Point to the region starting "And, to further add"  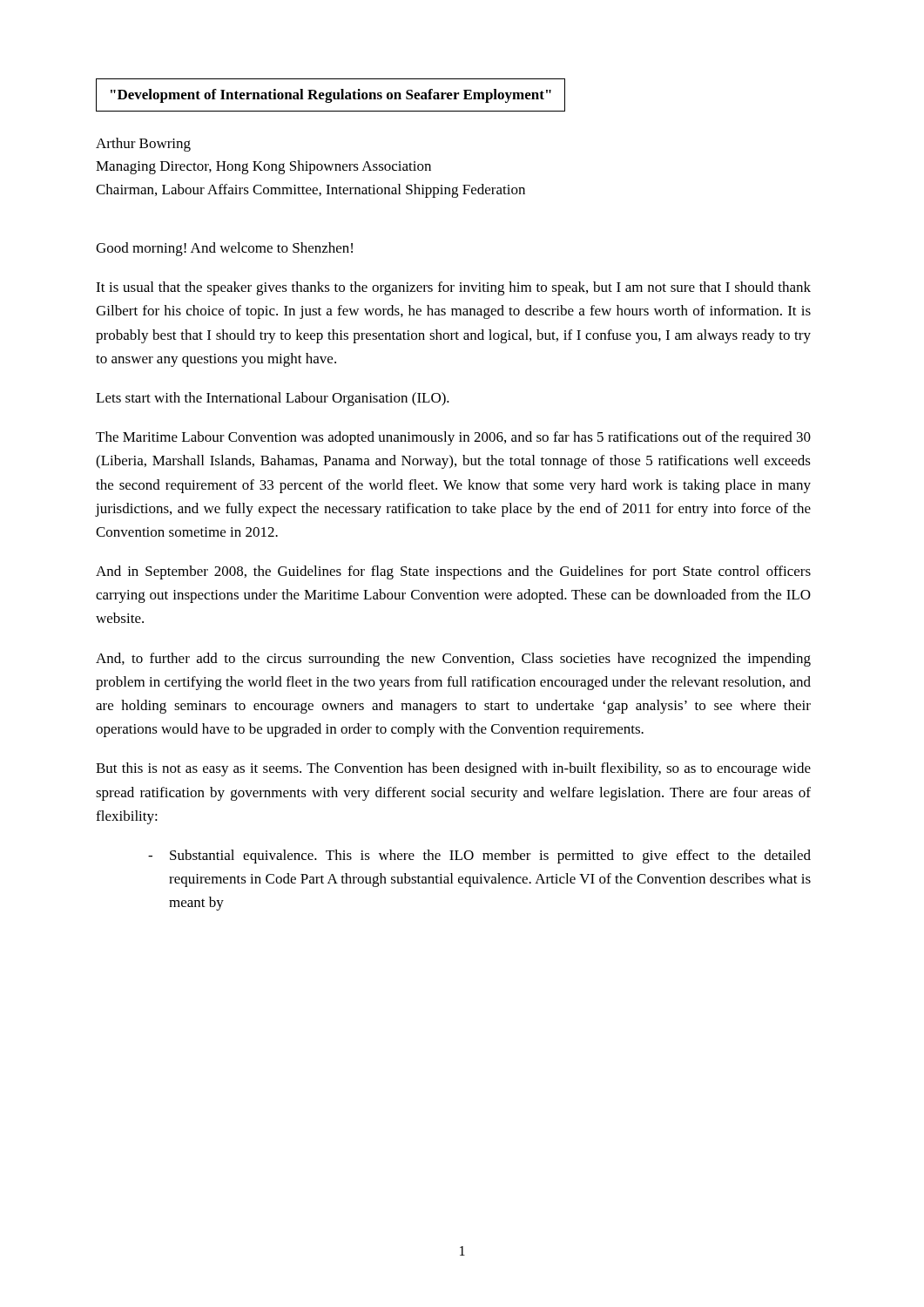453,693
